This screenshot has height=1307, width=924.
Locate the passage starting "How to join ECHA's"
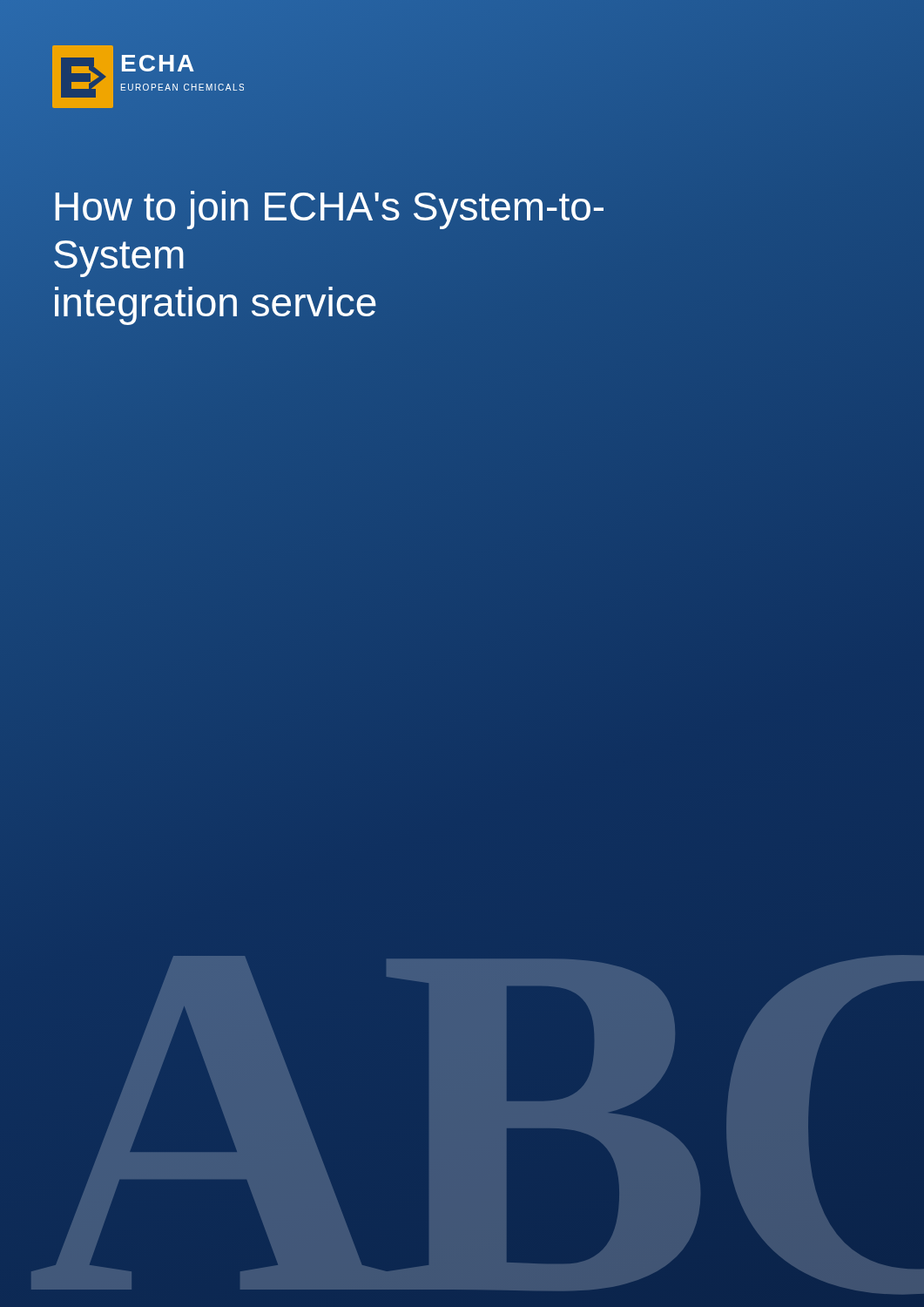tap(329, 210)
